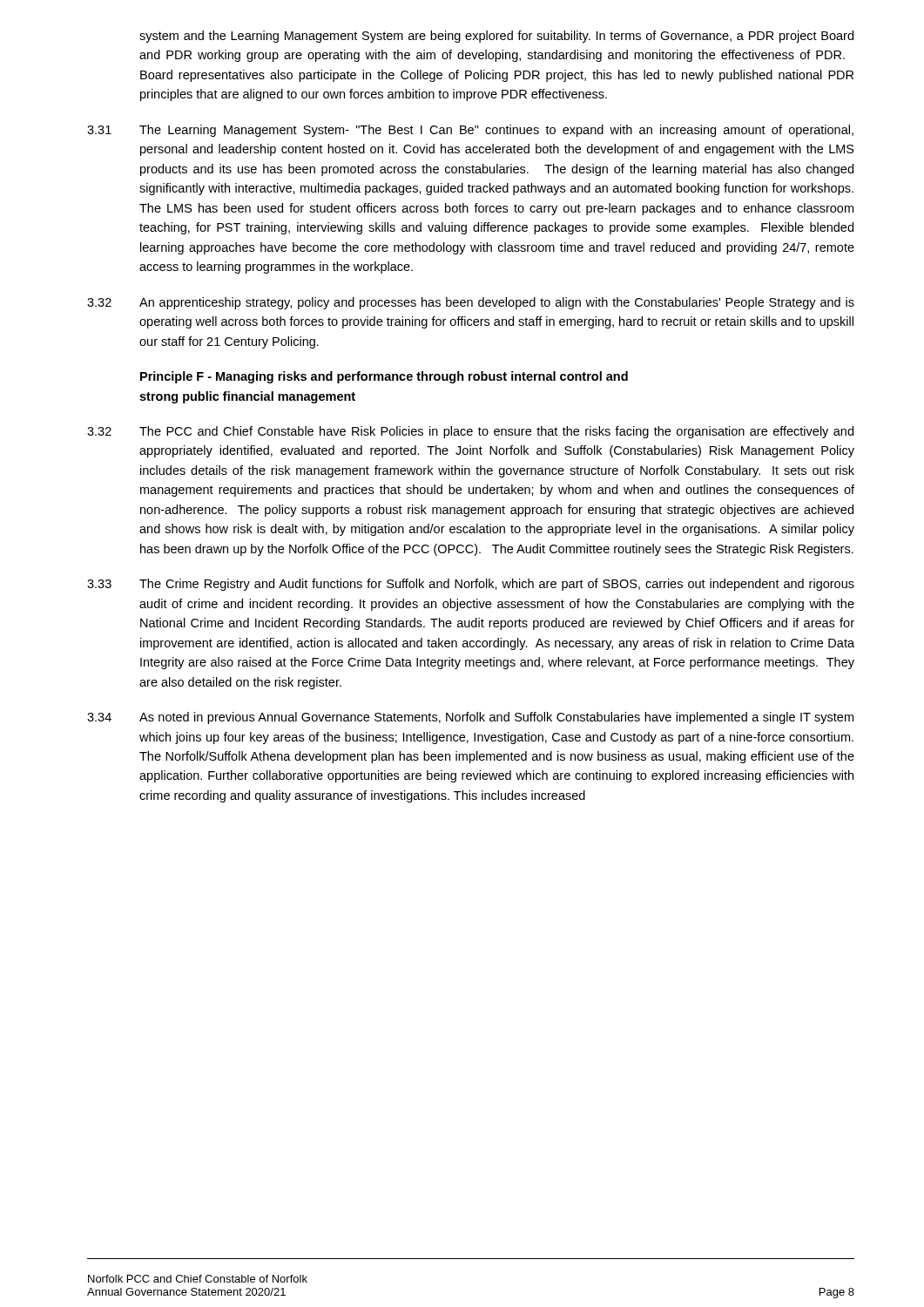Locate the block of text that opens with "3.34 As noted"

pos(471,757)
